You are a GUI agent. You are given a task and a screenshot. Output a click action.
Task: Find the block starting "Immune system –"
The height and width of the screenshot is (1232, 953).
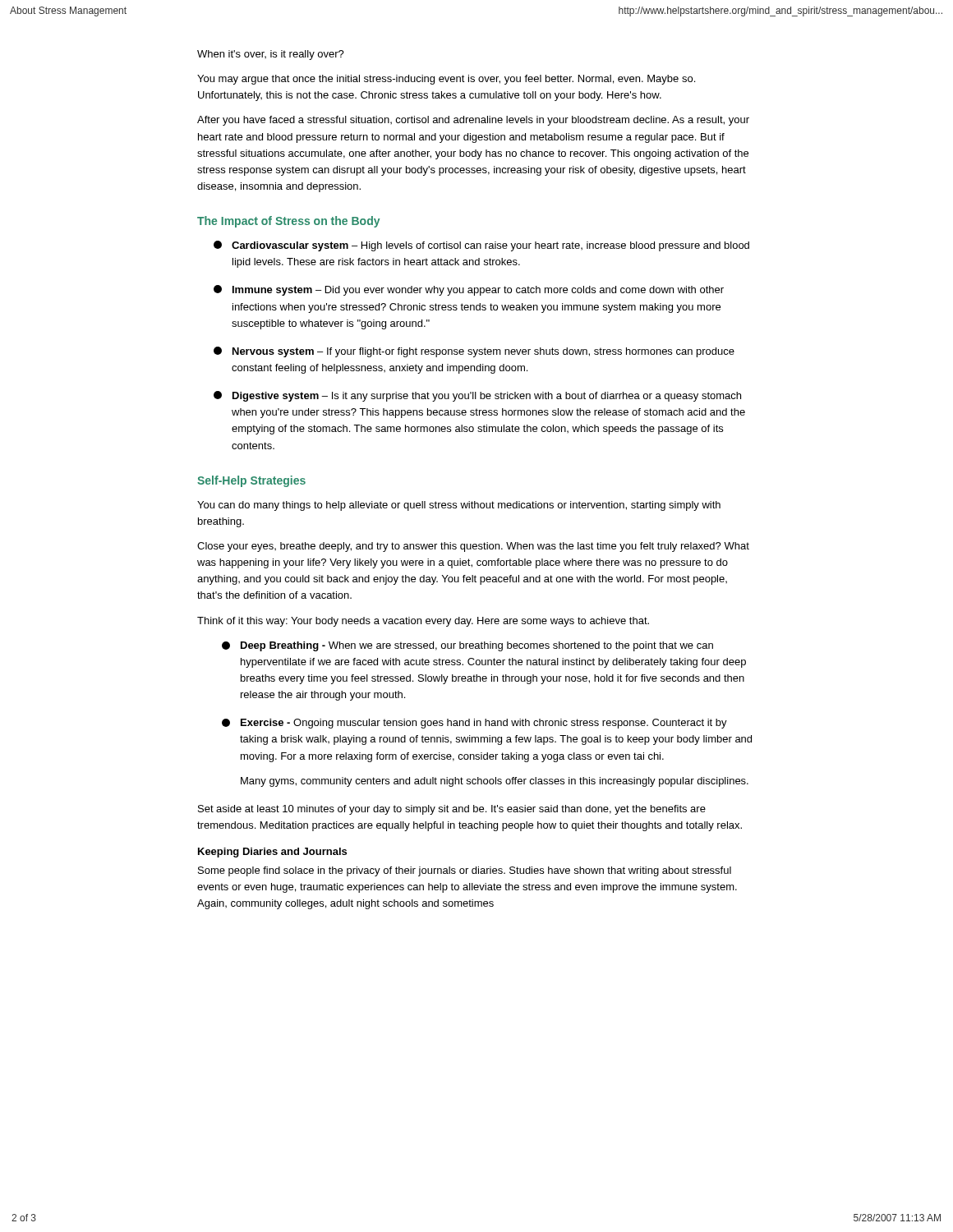(485, 307)
